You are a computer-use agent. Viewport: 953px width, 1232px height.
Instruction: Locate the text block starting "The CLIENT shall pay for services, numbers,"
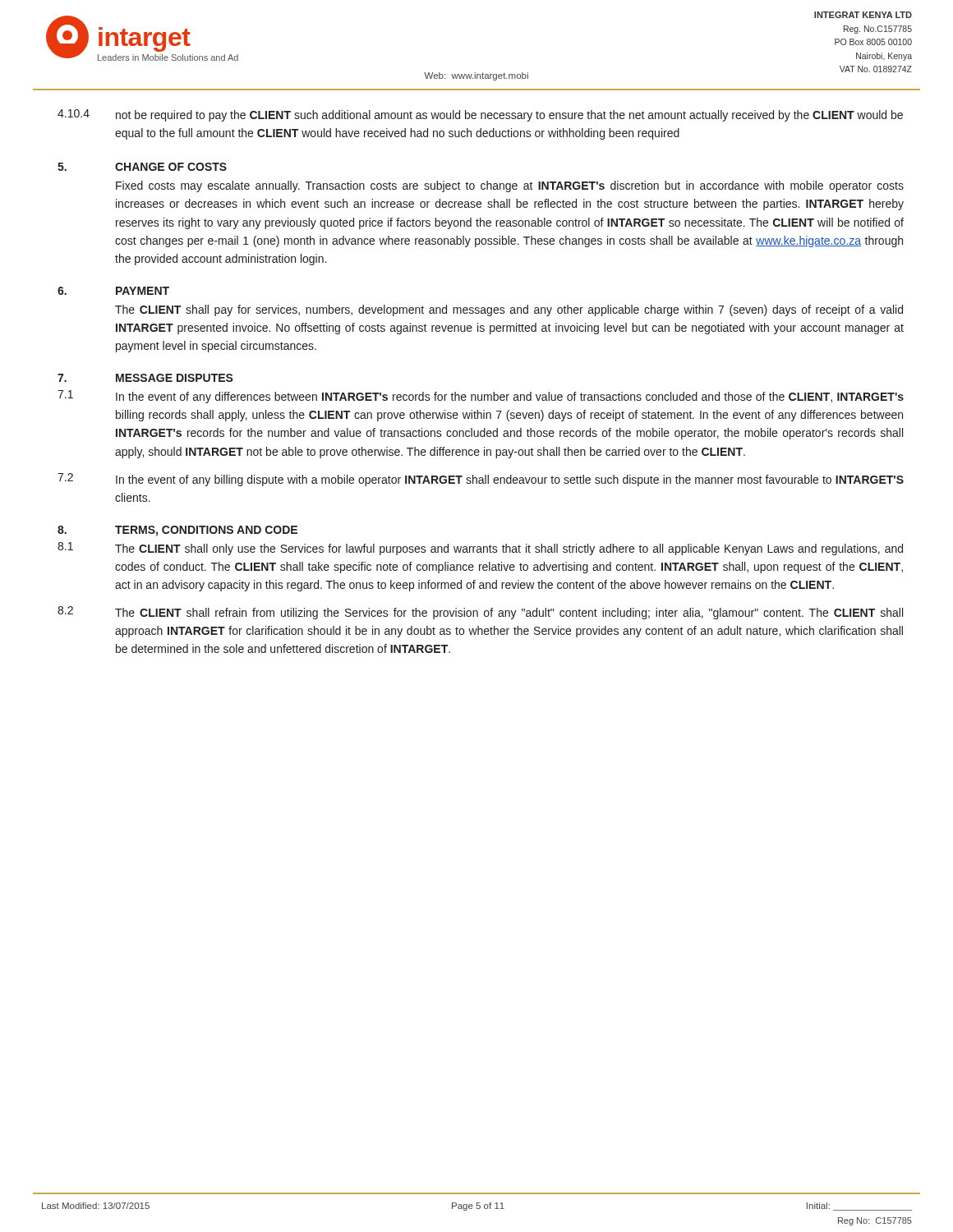(509, 328)
